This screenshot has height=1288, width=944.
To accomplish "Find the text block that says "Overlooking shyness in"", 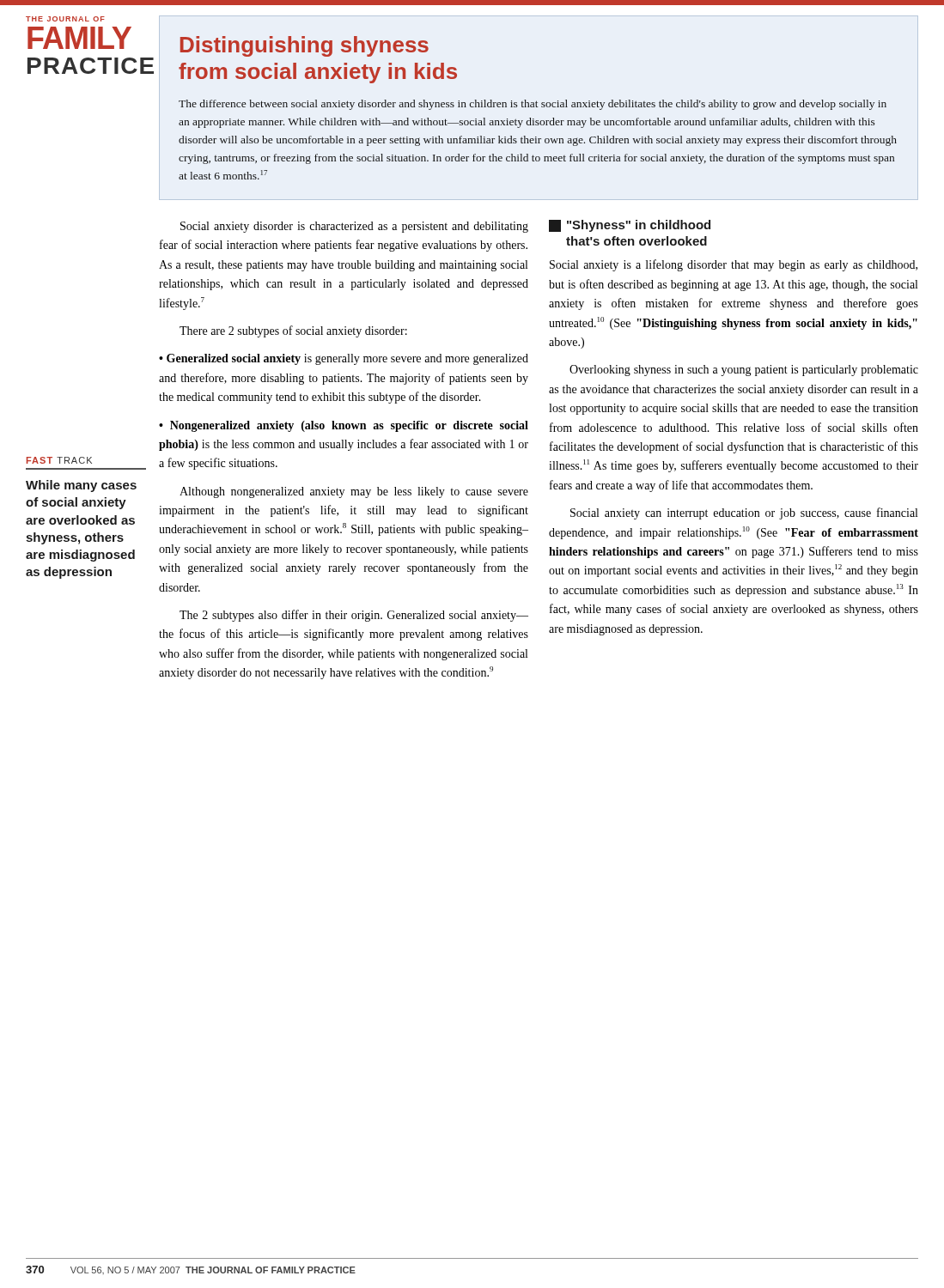I will [x=734, y=428].
